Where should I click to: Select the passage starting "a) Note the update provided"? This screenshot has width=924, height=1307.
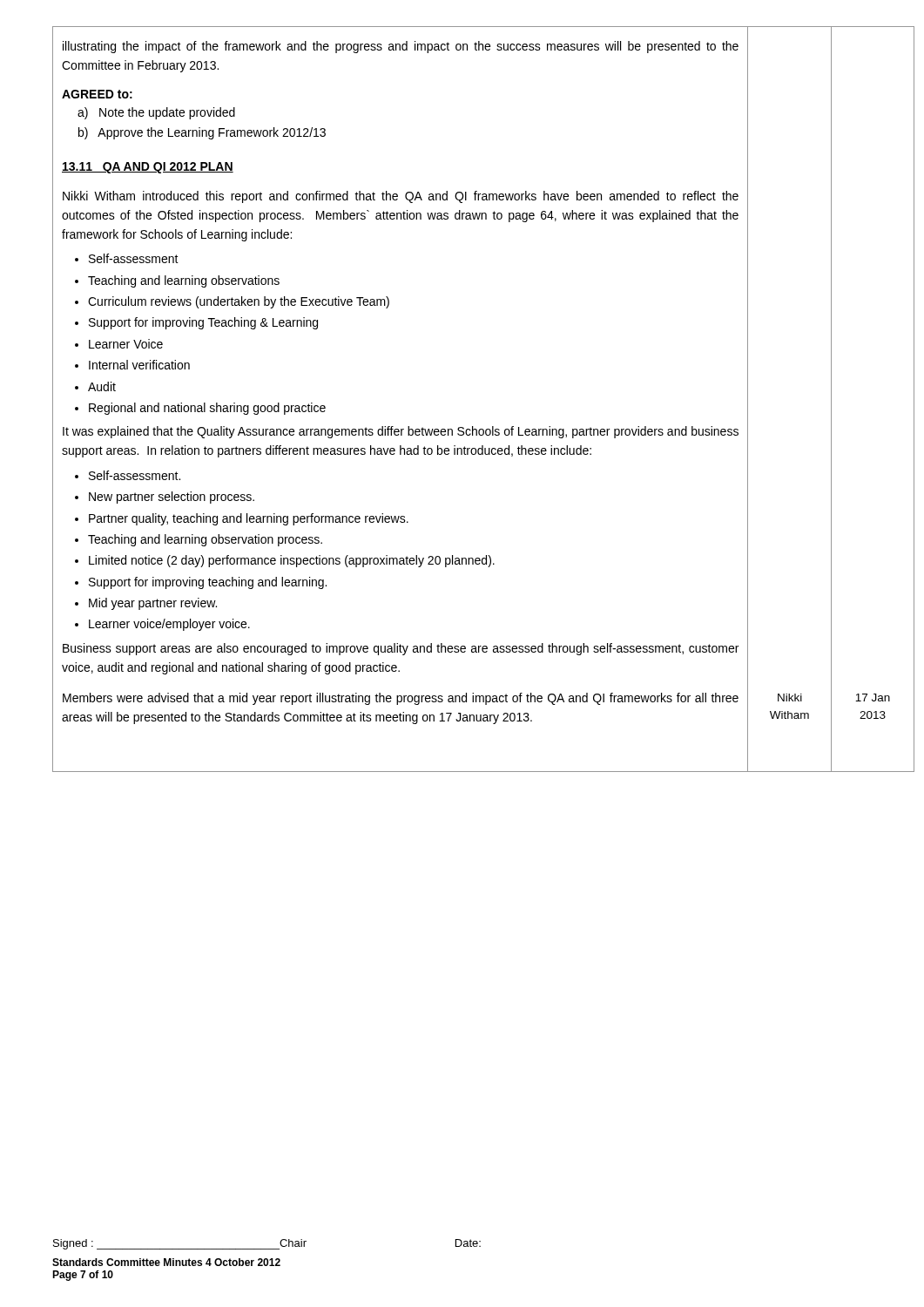tap(156, 113)
